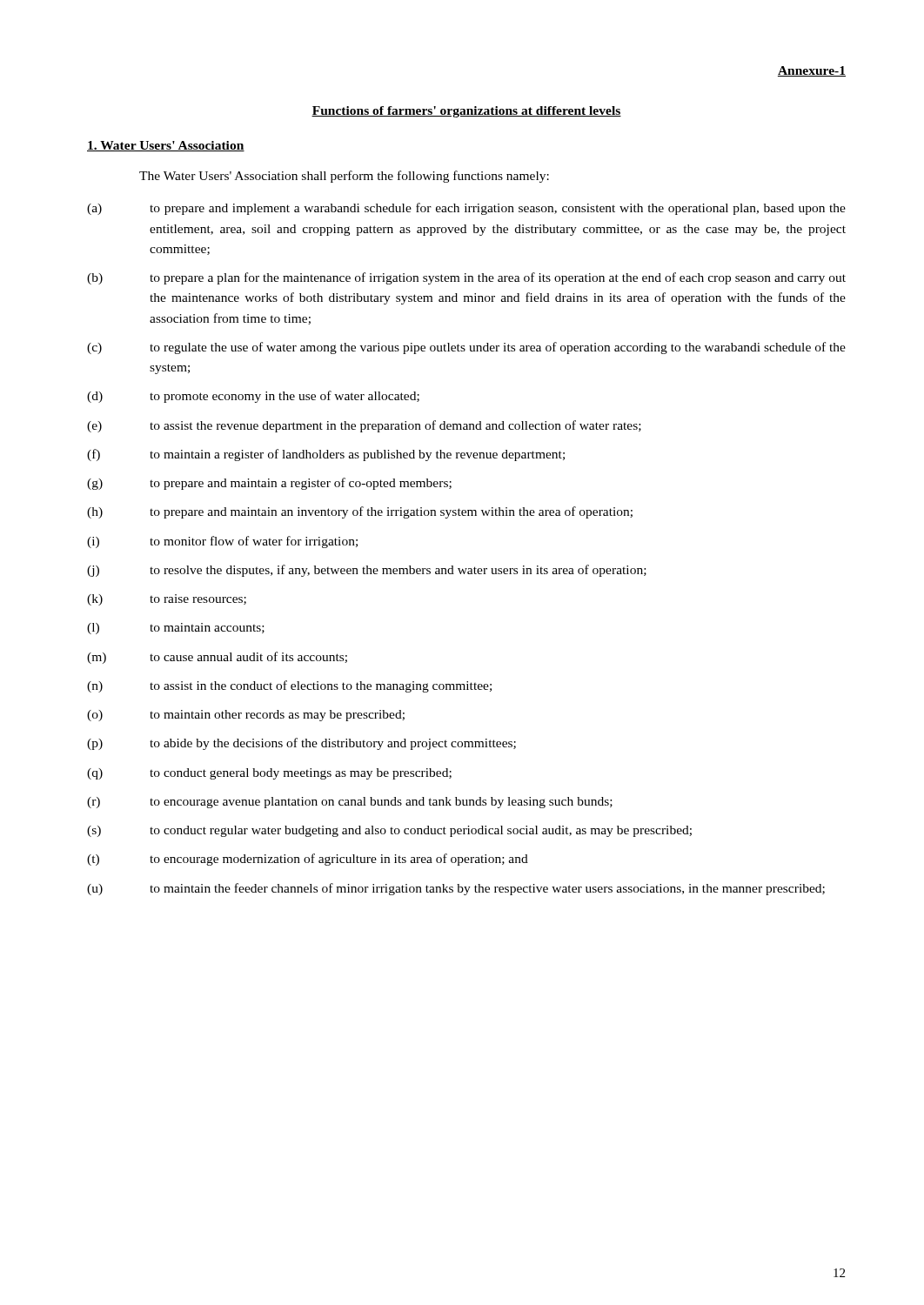Locate the list item that says "(c) to regulate the use of water"

pyautogui.click(x=466, y=361)
